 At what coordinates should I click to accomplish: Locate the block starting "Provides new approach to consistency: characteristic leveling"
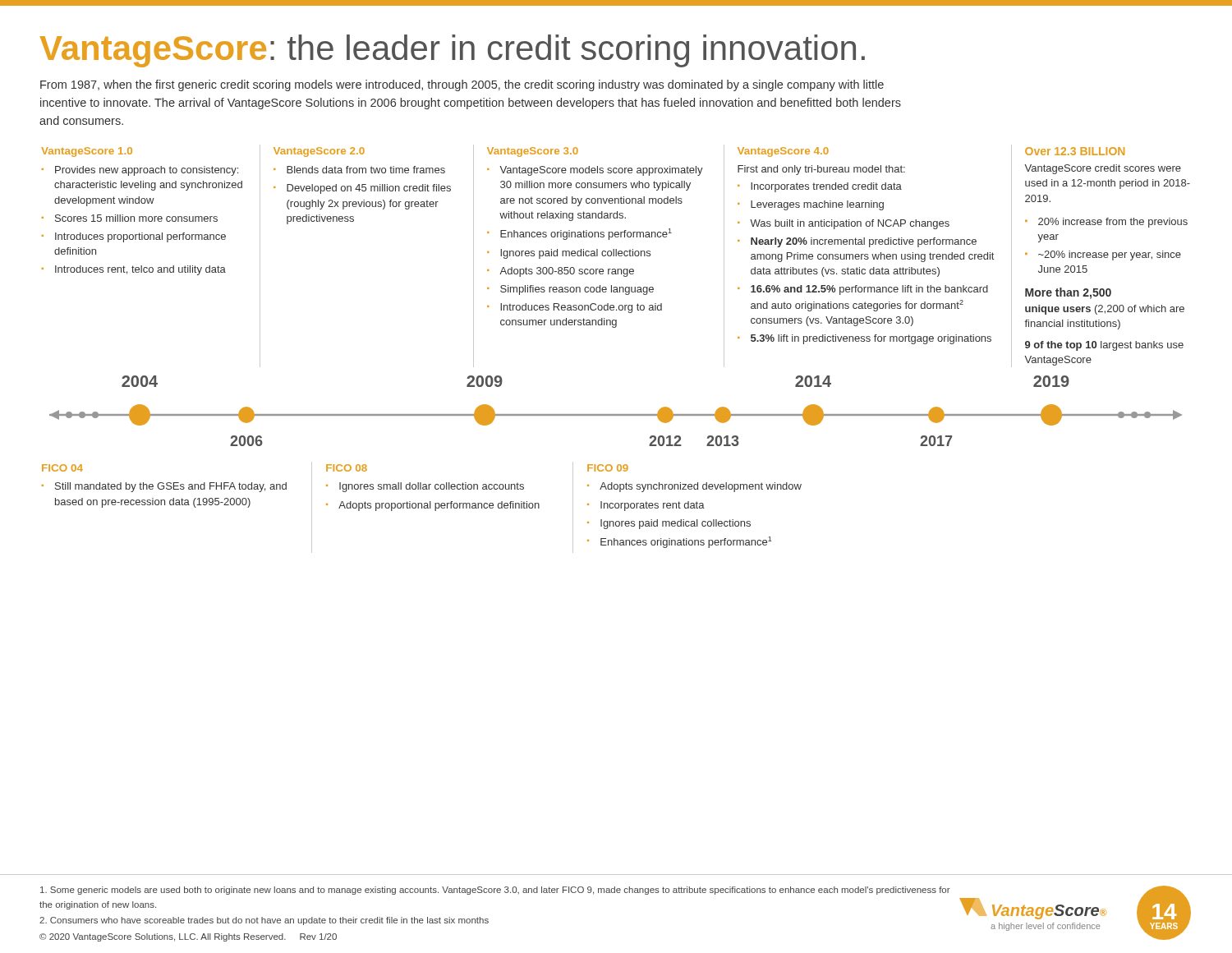[149, 185]
